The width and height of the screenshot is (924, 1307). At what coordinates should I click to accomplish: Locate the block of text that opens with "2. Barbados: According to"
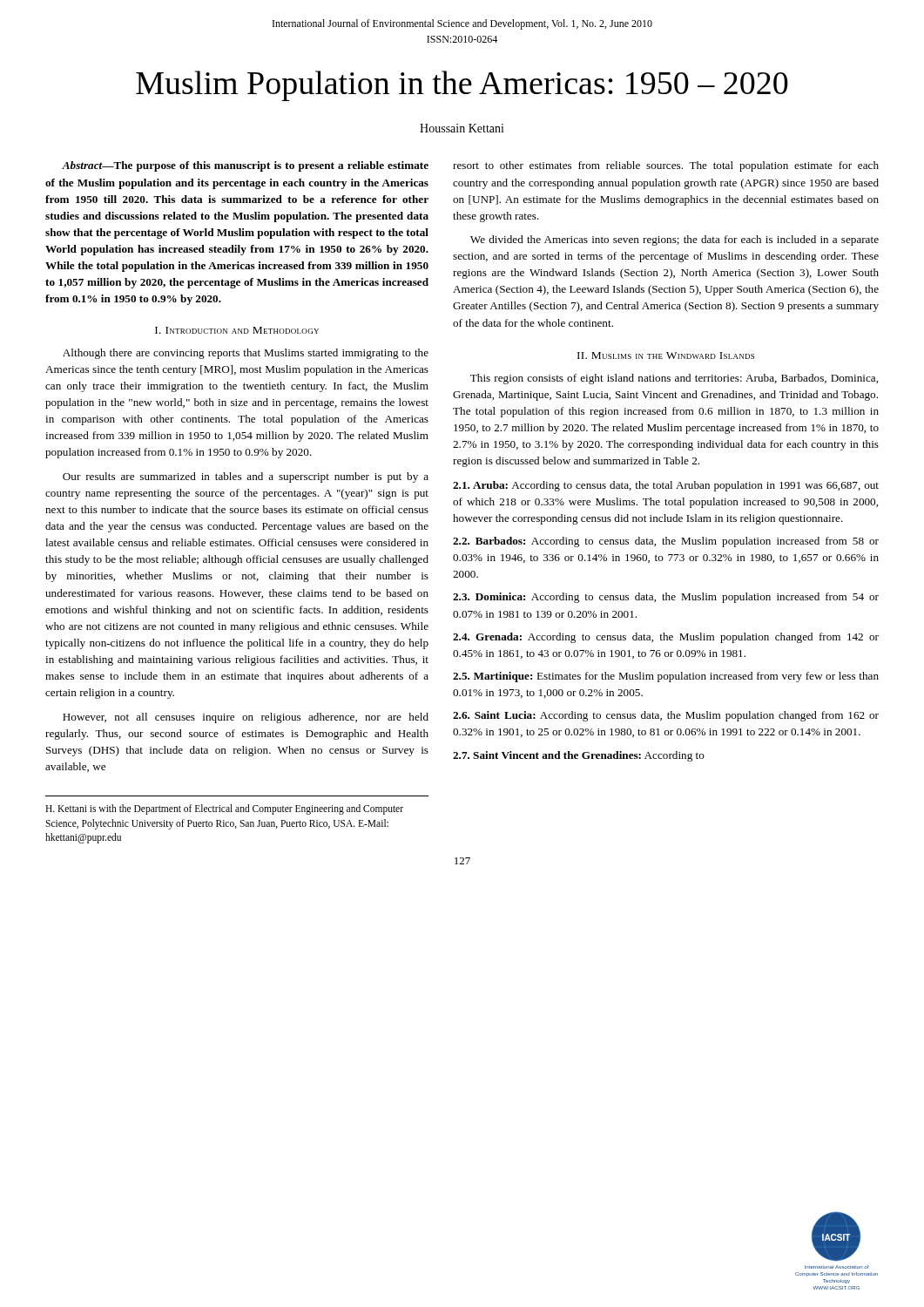click(666, 557)
